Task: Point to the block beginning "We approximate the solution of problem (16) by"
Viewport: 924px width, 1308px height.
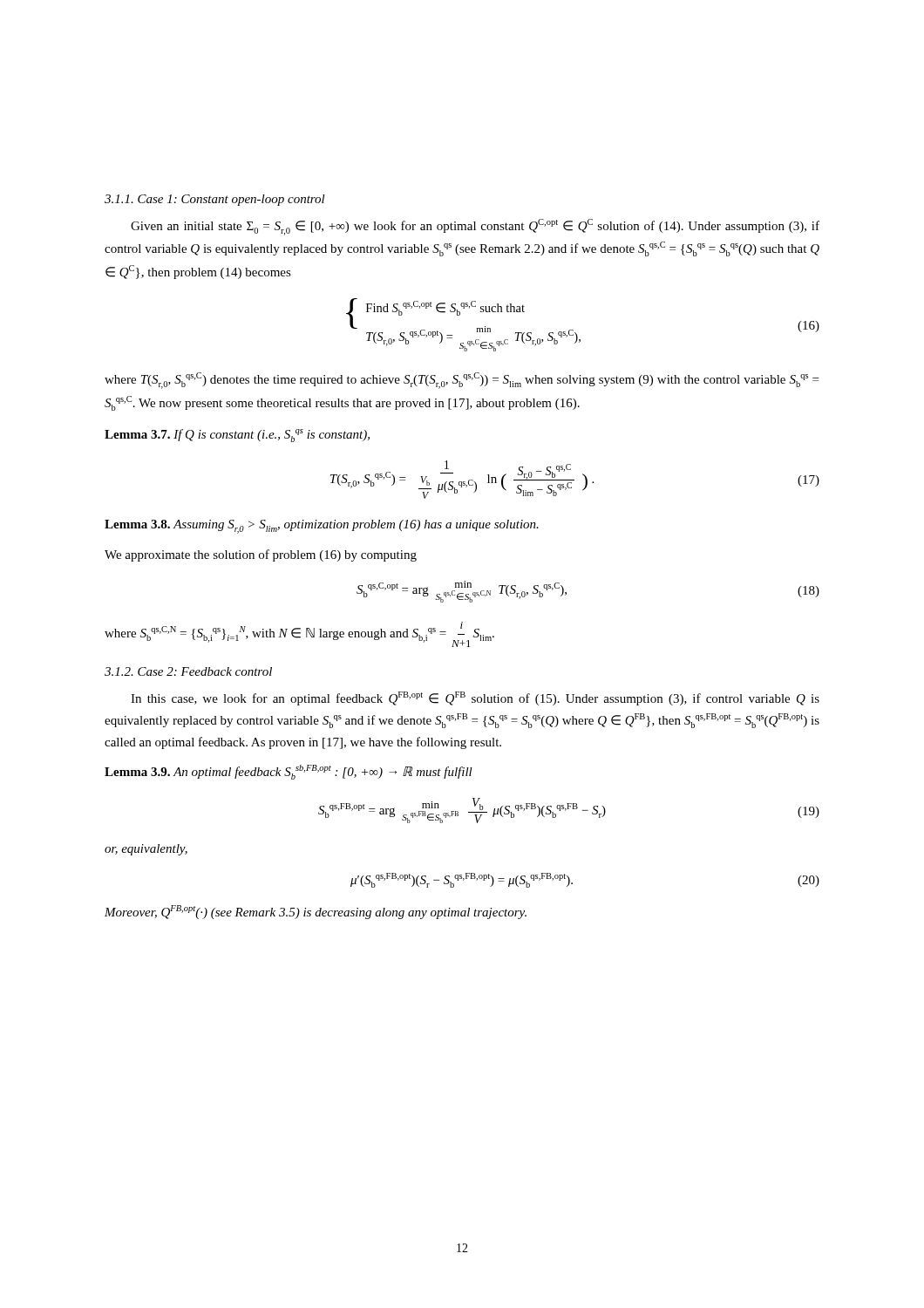Action: pyautogui.click(x=261, y=555)
